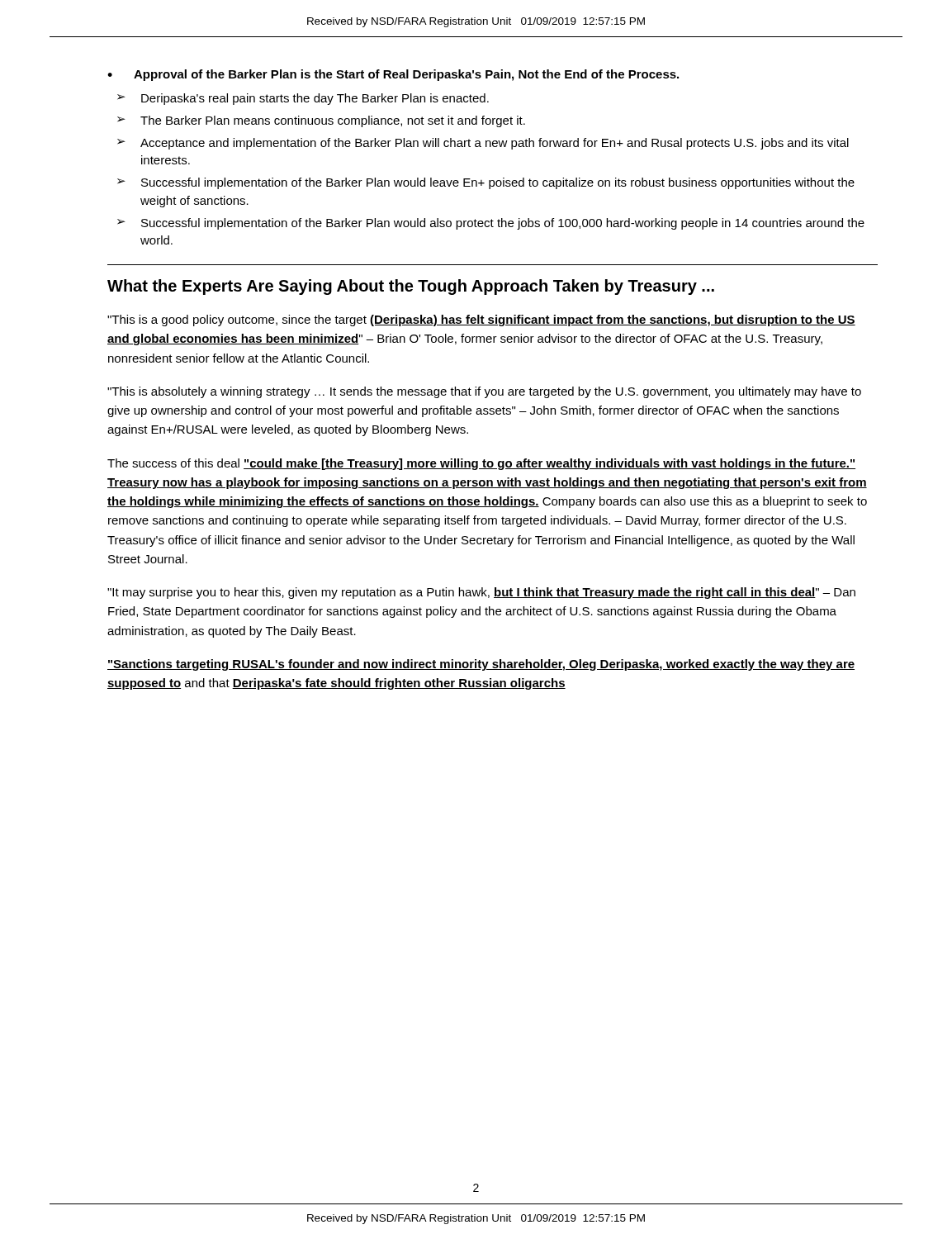Where is the passage that starts "➢ The Barker Plan means continuous compliance, not"?
Image resolution: width=952 pixels, height=1239 pixels.
tap(321, 120)
